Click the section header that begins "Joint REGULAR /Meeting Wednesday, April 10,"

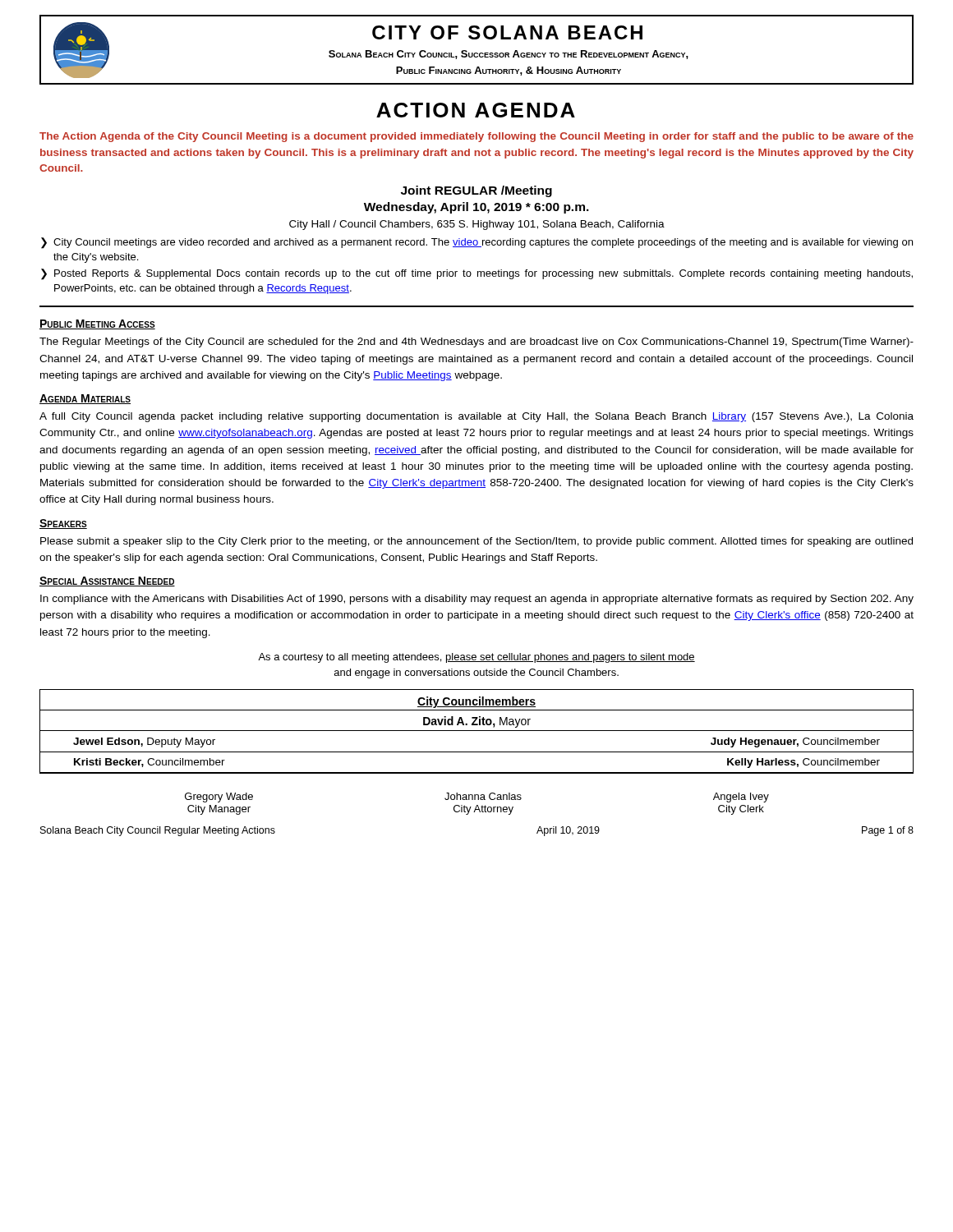point(476,199)
